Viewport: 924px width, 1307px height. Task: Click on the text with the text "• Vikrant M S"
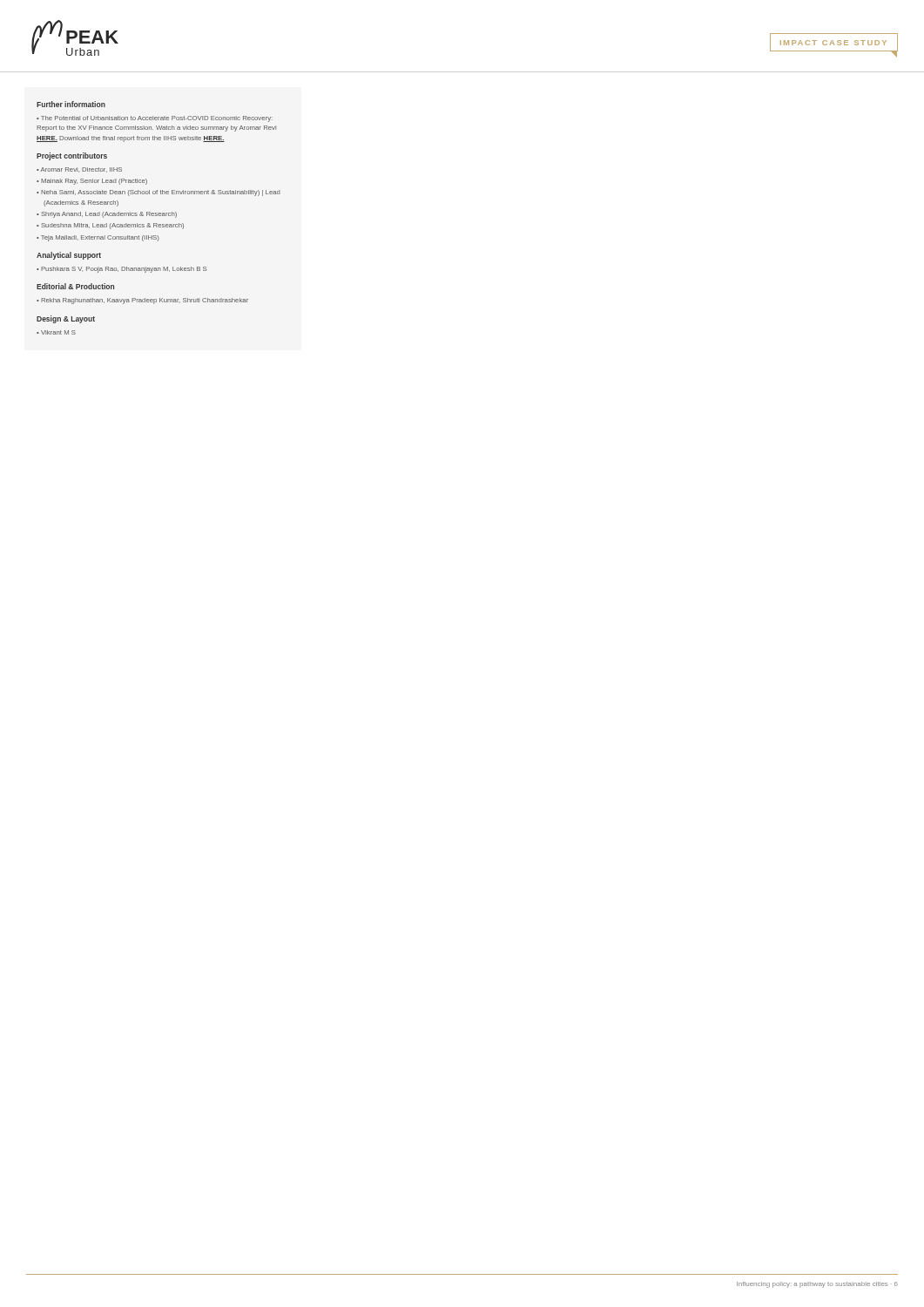point(56,332)
